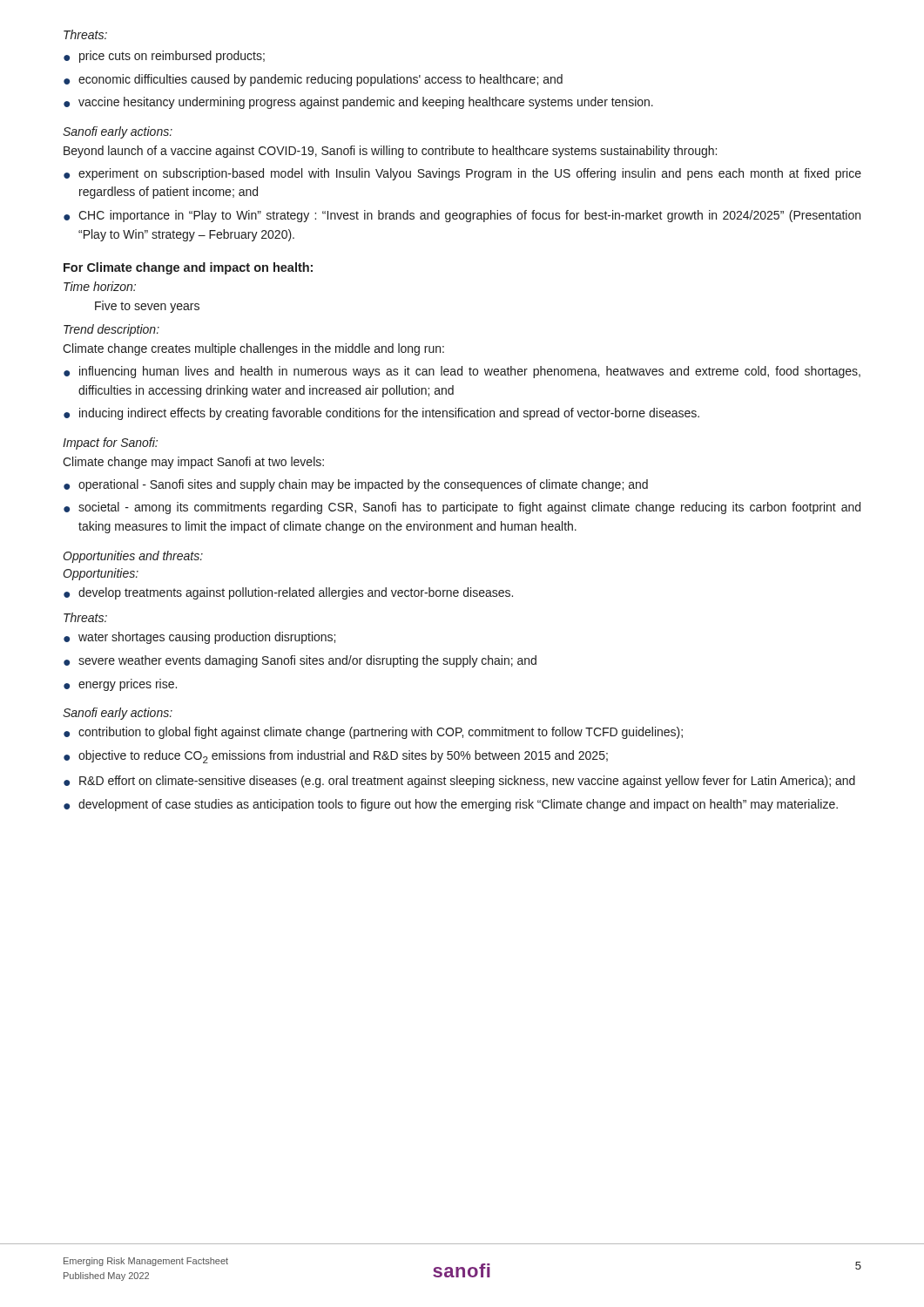Select the list item that reads "● development of case studies as anticipation tools"

pos(462,805)
